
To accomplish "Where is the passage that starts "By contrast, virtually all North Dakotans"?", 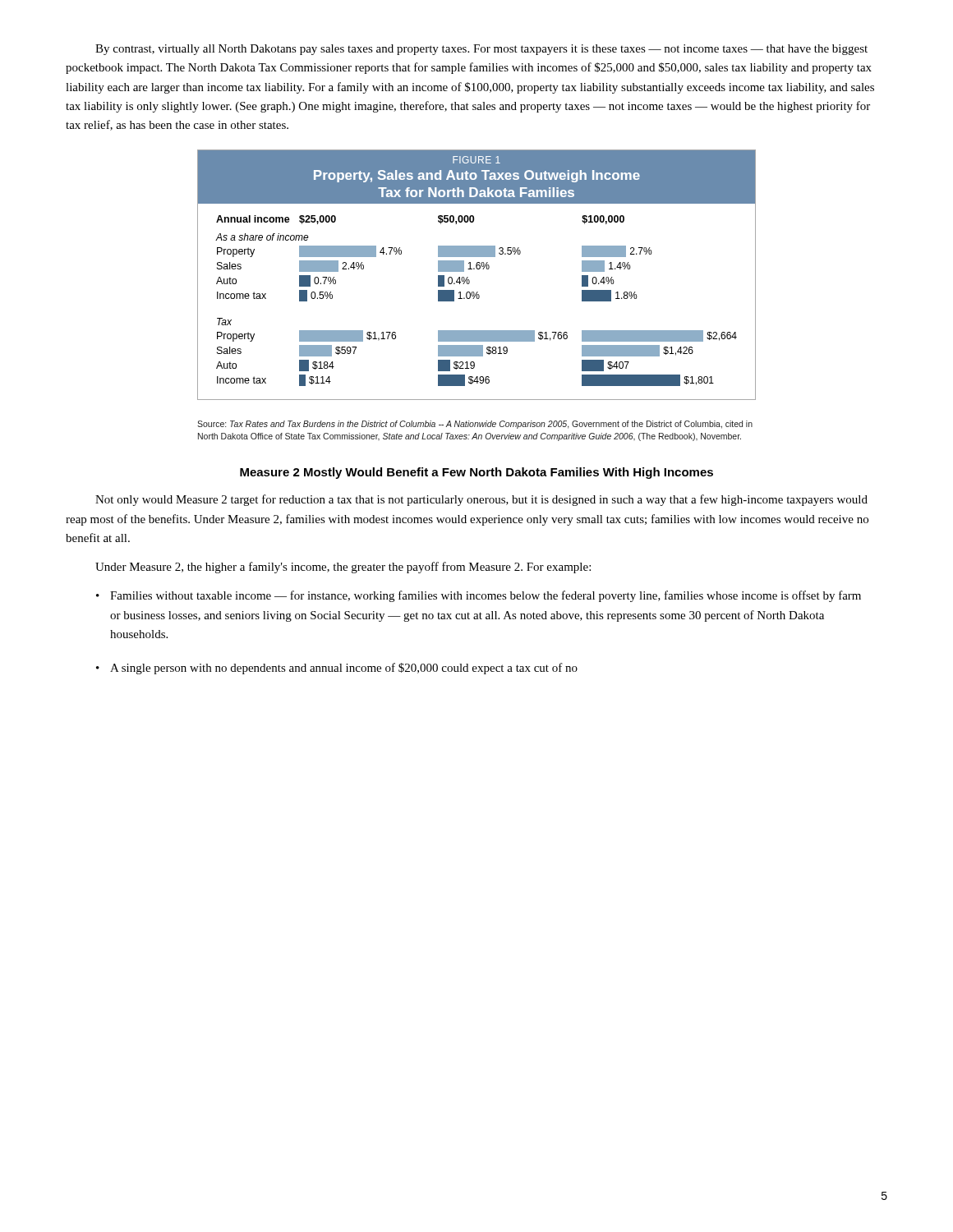I will [476, 87].
